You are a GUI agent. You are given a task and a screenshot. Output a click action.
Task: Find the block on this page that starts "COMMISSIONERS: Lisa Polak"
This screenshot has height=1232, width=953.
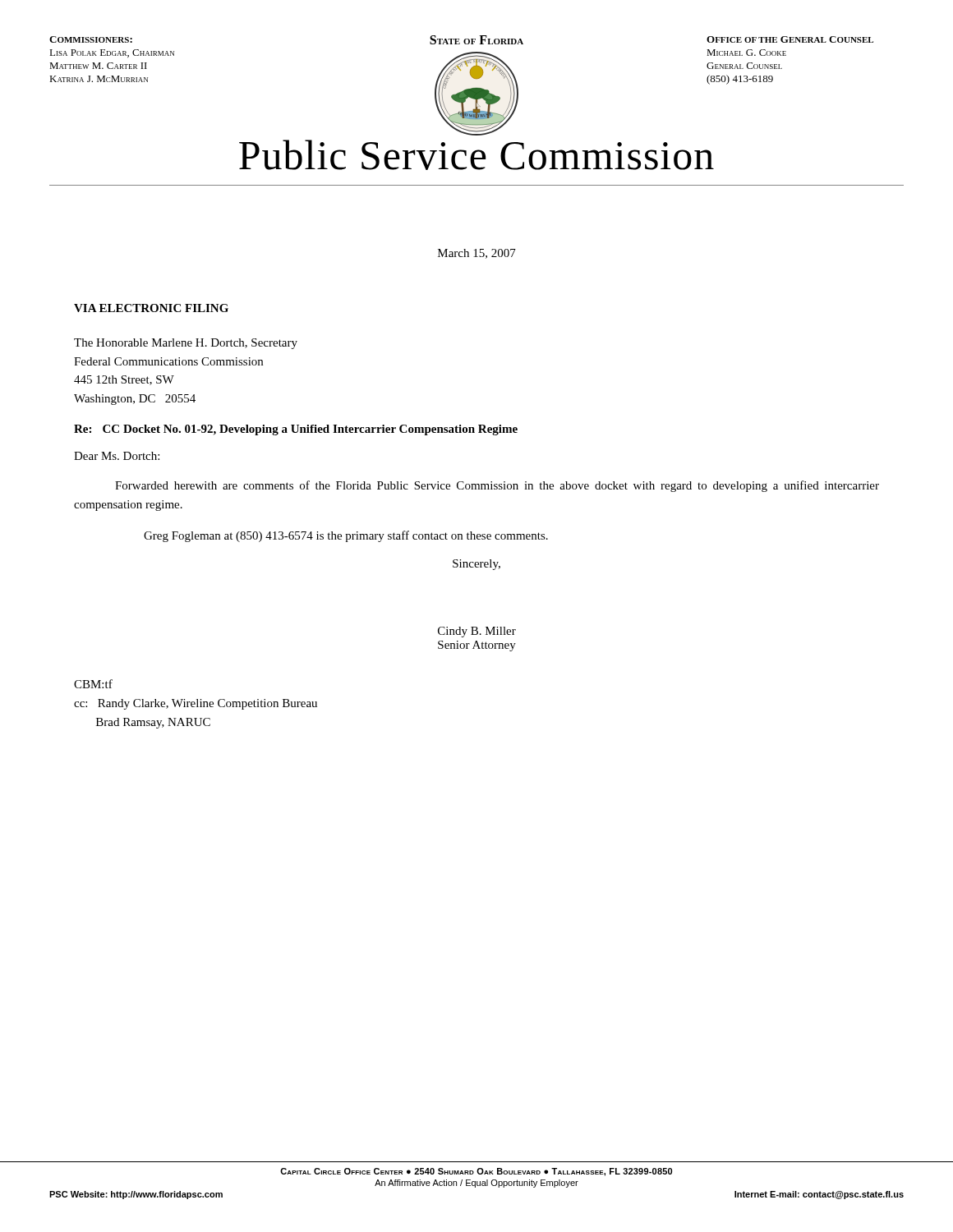click(x=112, y=59)
